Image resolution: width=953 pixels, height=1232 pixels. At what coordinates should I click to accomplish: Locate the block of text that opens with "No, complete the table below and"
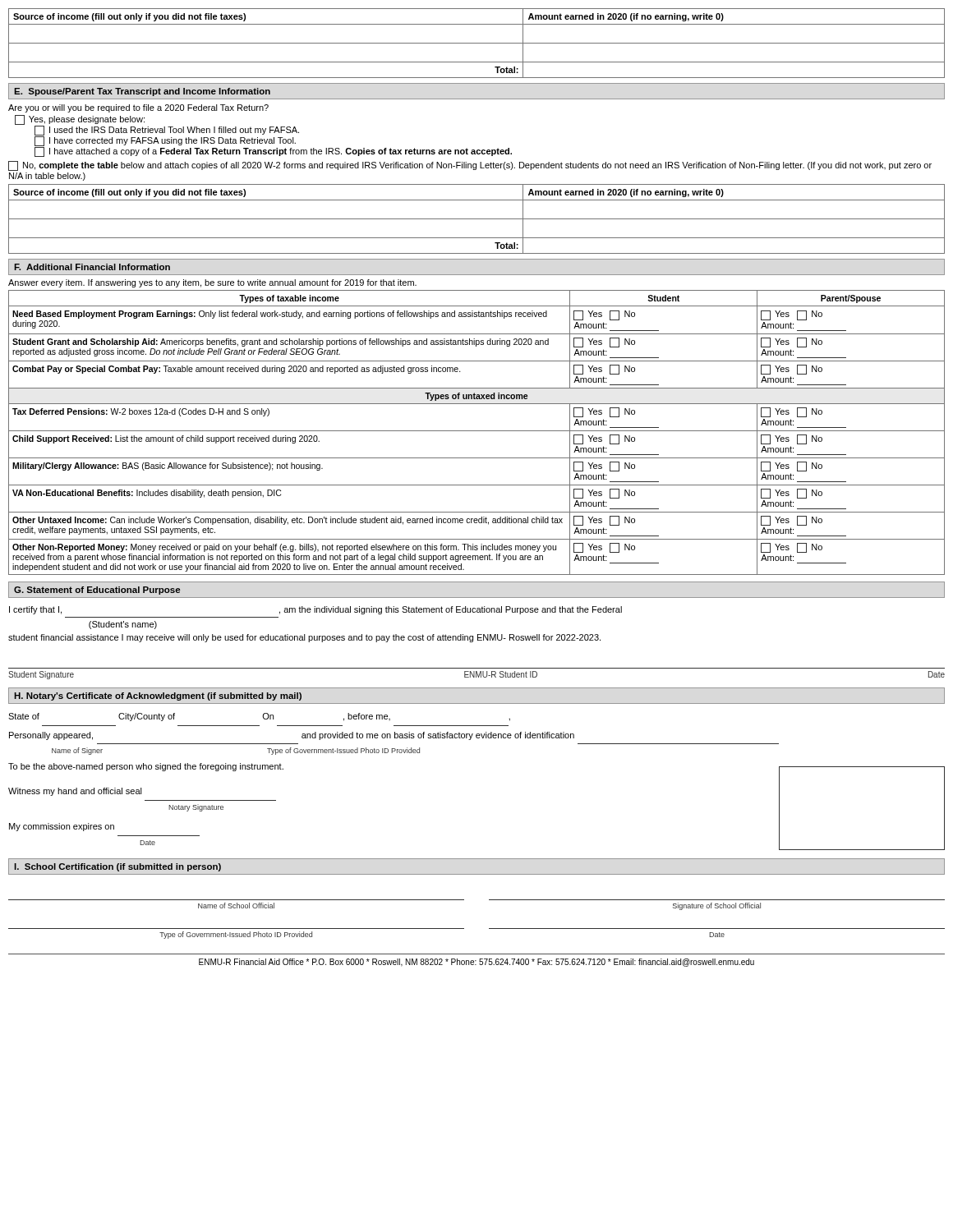(x=470, y=171)
